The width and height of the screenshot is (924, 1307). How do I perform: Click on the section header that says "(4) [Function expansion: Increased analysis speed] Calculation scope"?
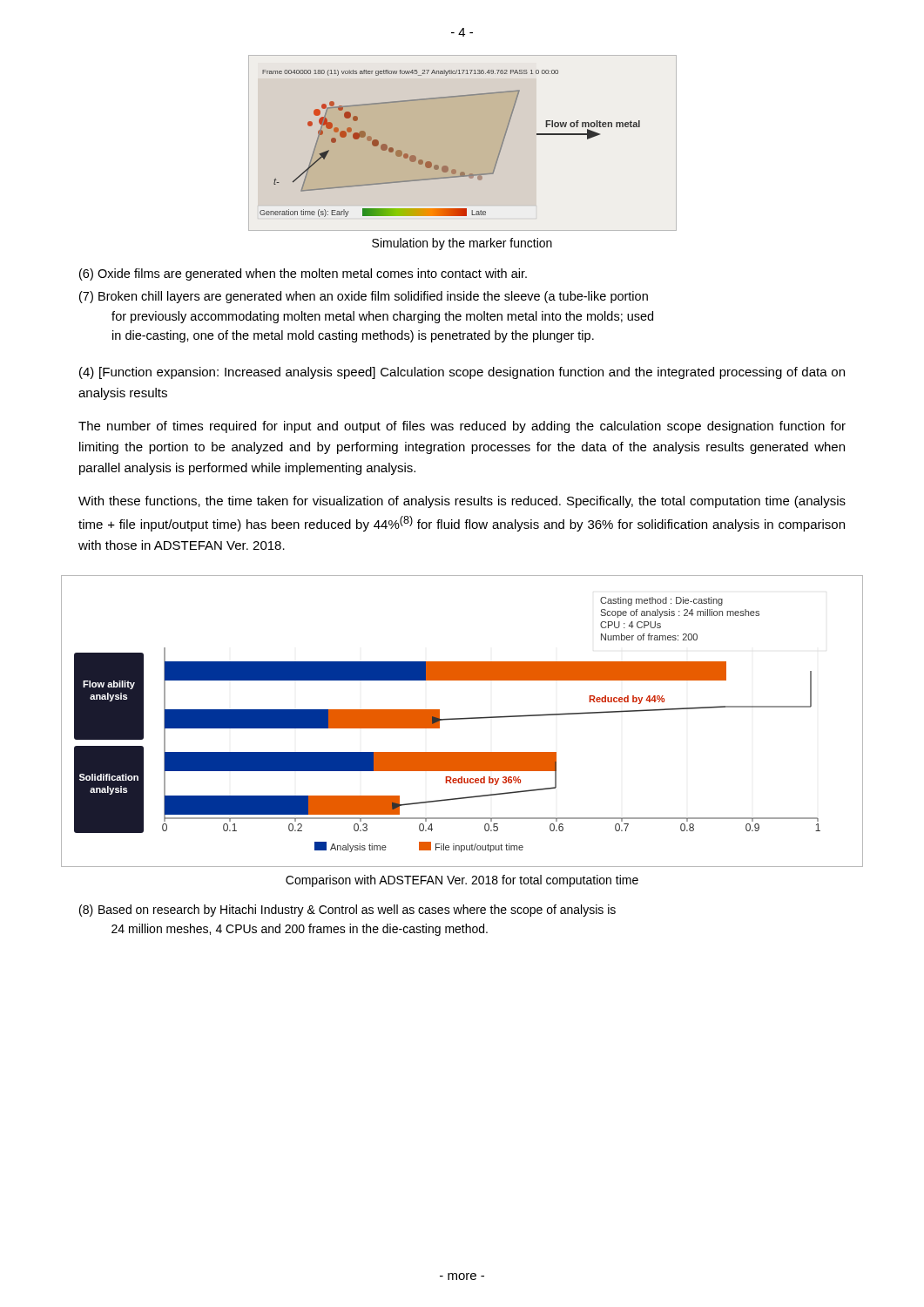coord(462,382)
